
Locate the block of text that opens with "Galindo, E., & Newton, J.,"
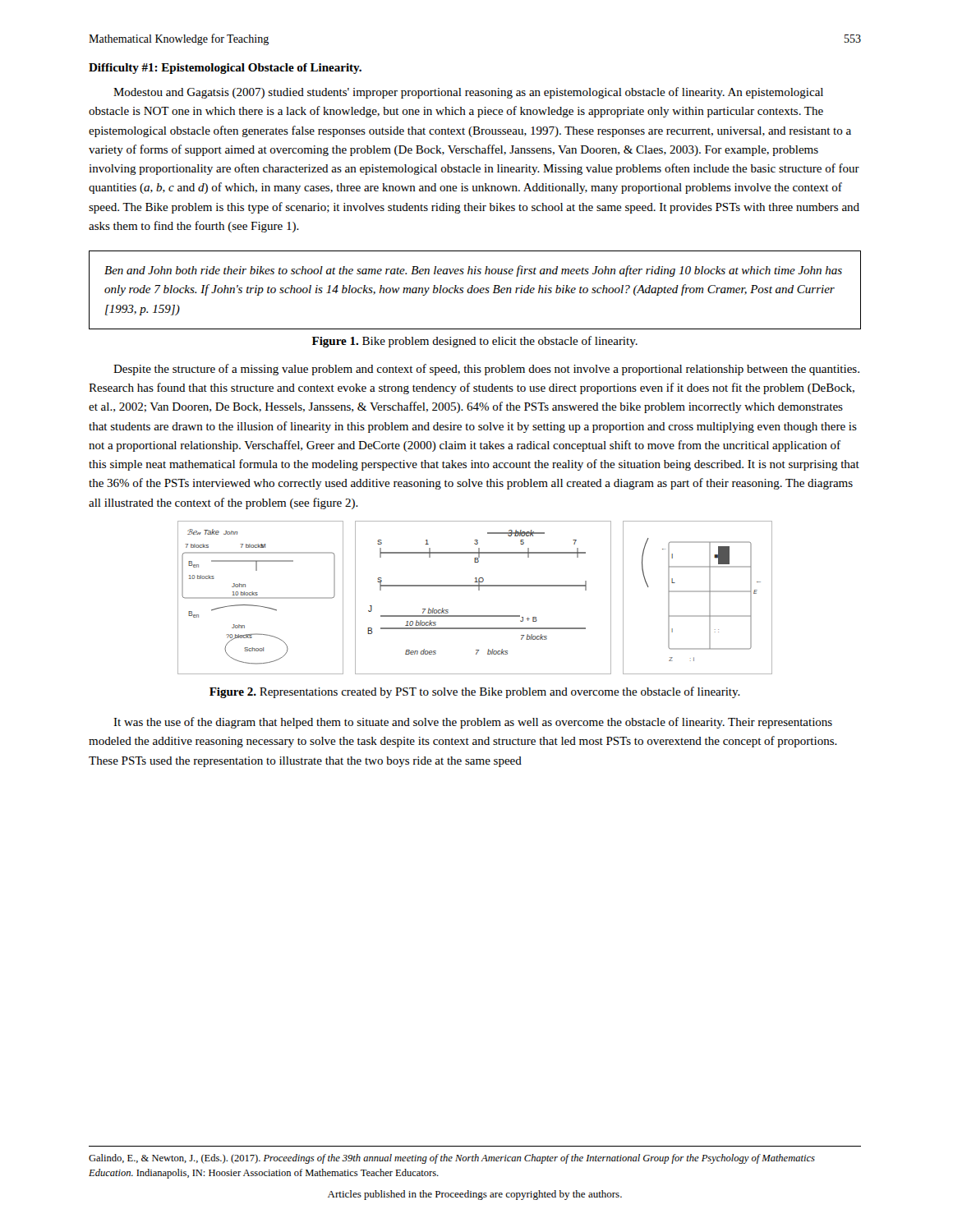(452, 1165)
